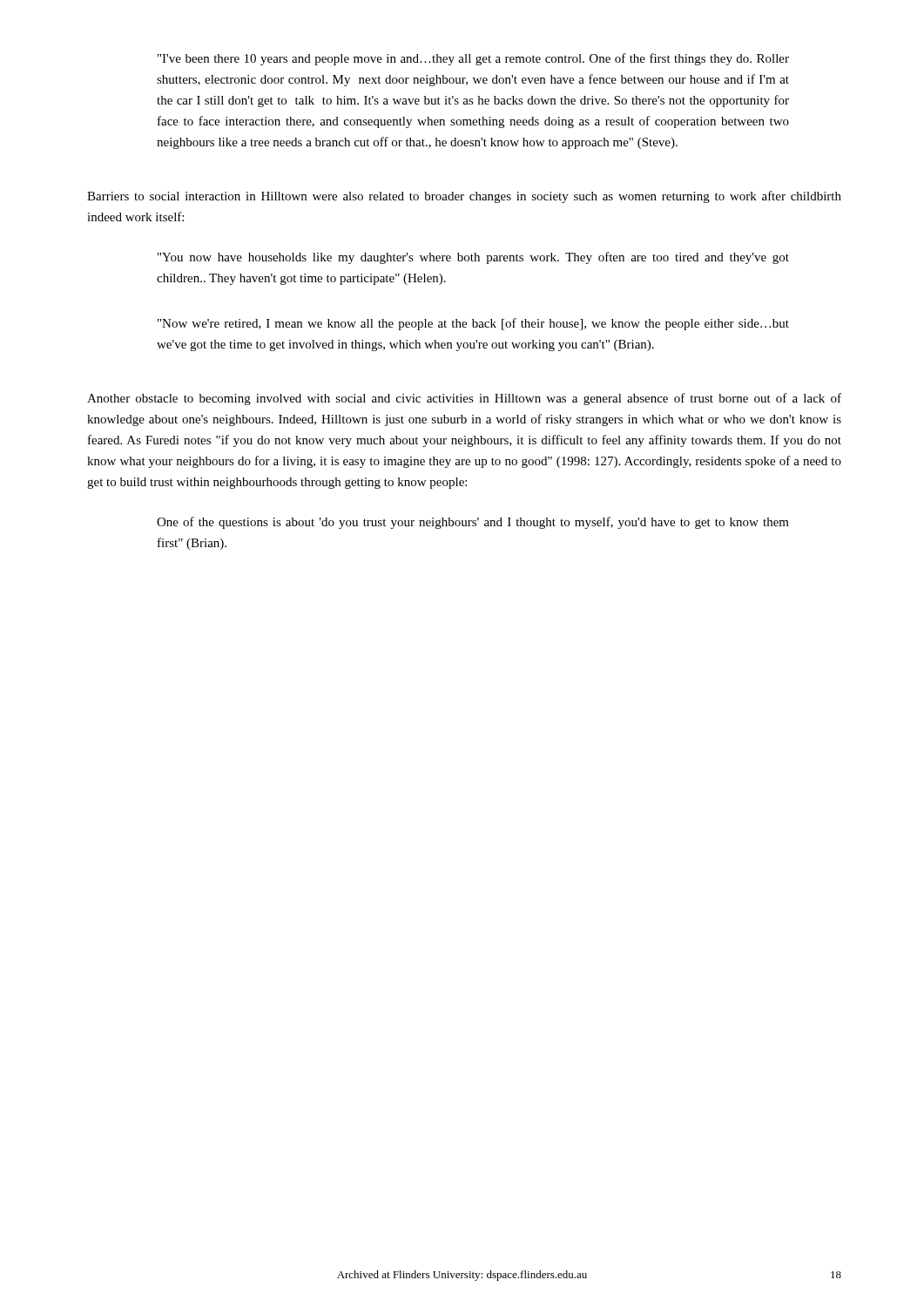Locate the text starting "Barriers to social interaction in Hilltown were also"
Image resolution: width=924 pixels, height=1307 pixels.
(x=464, y=207)
